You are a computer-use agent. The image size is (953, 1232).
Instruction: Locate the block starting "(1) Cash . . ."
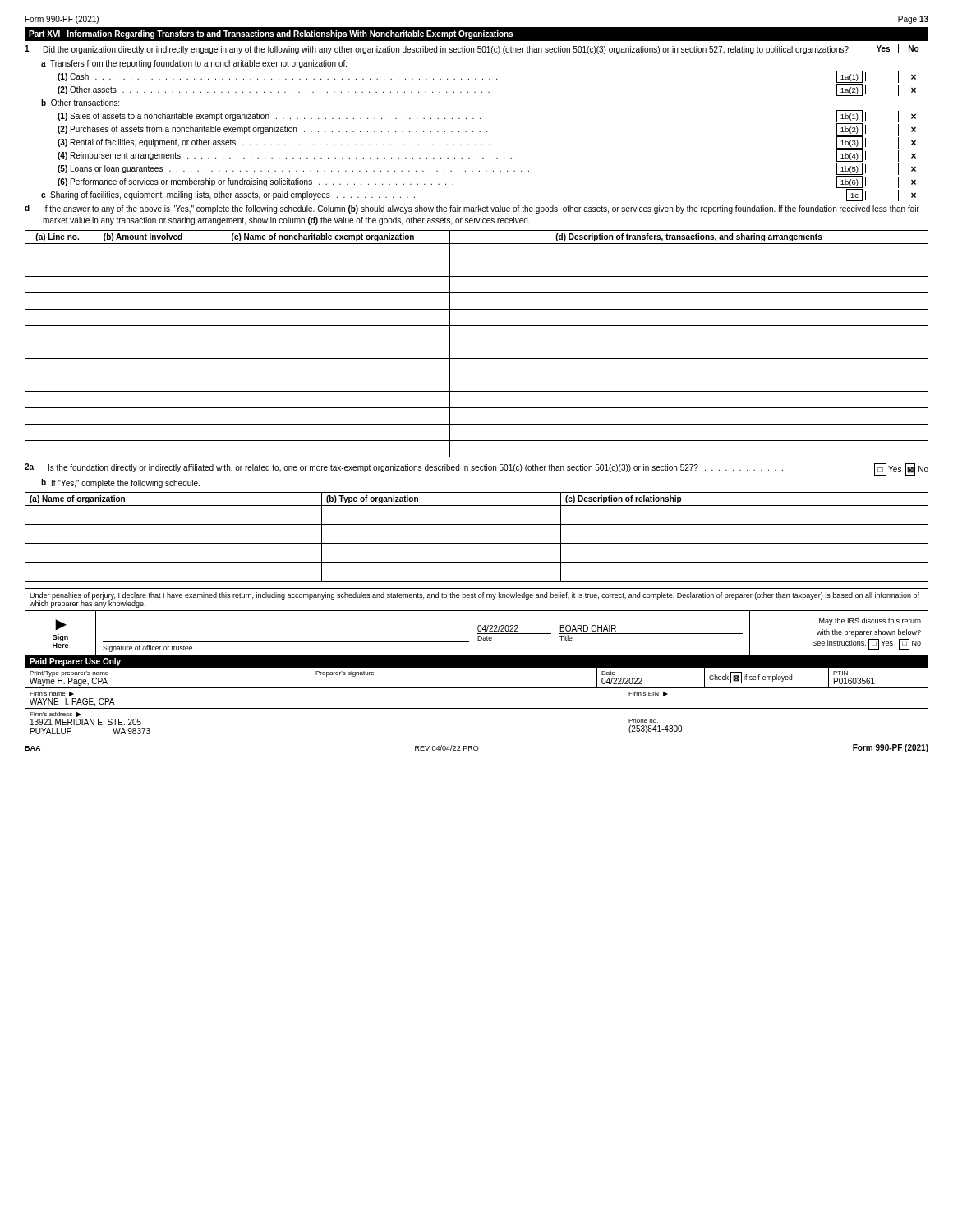(493, 77)
